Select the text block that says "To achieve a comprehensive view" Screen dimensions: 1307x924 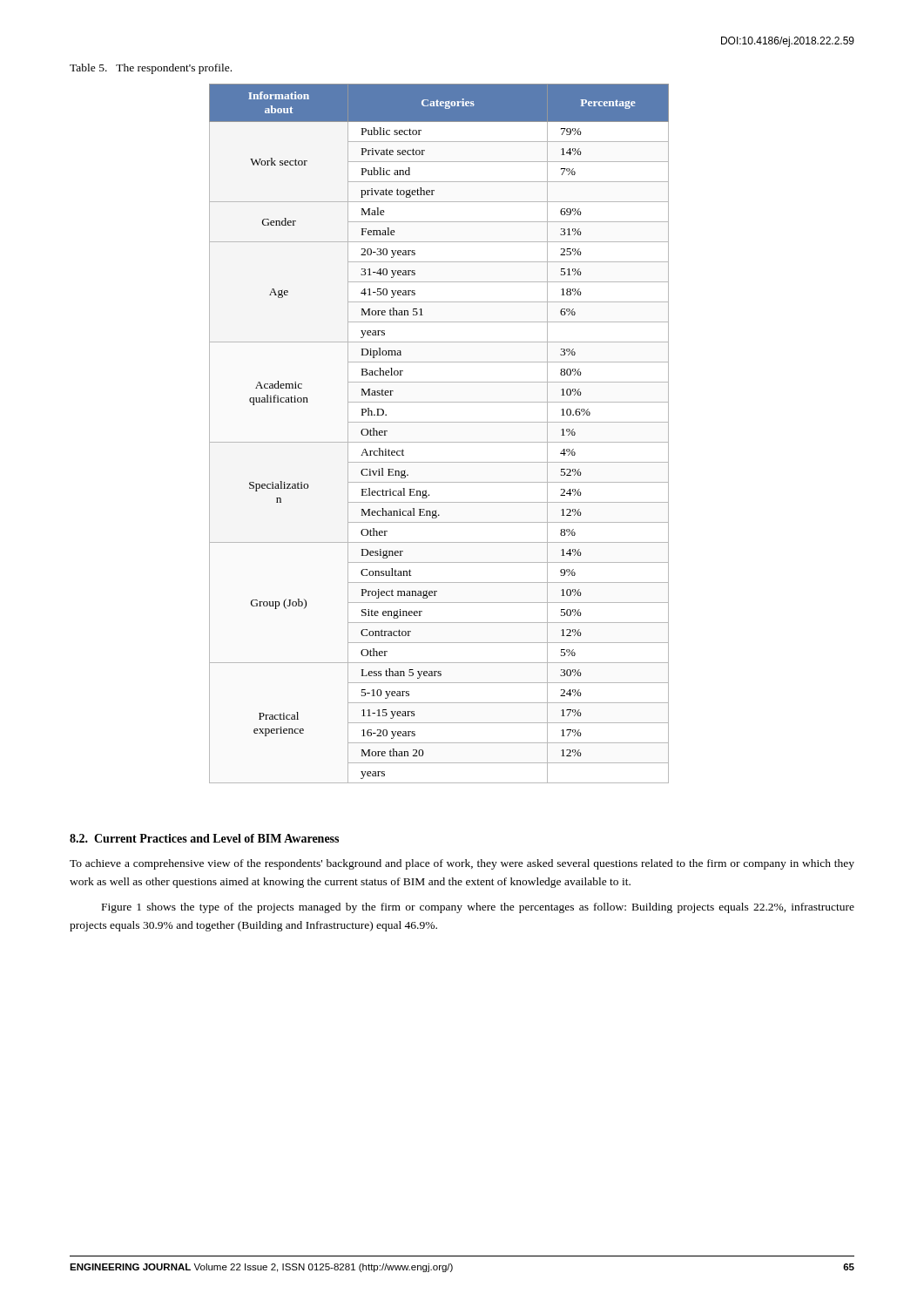pyautogui.click(x=462, y=872)
